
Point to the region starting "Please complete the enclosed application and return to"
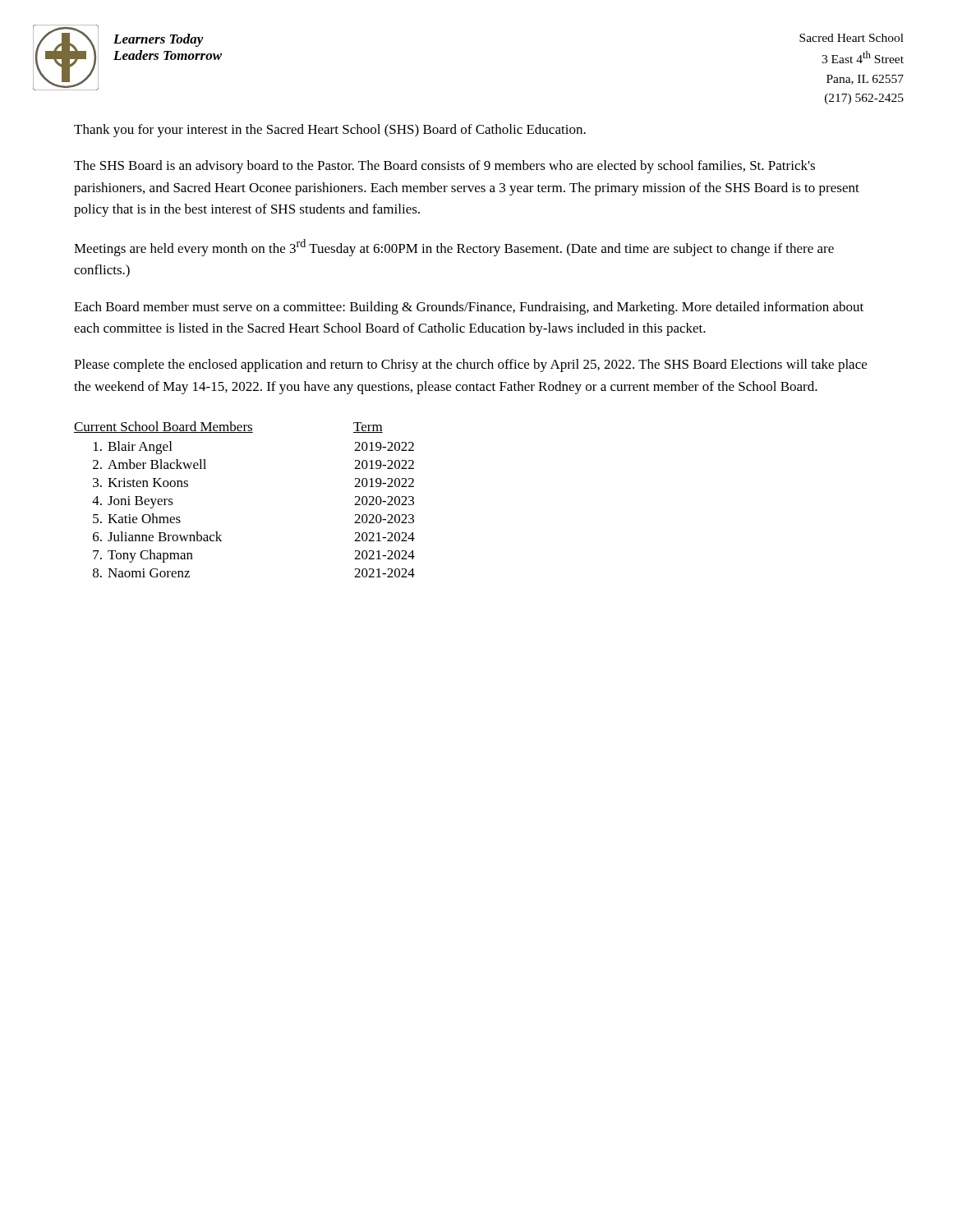pos(471,375)
